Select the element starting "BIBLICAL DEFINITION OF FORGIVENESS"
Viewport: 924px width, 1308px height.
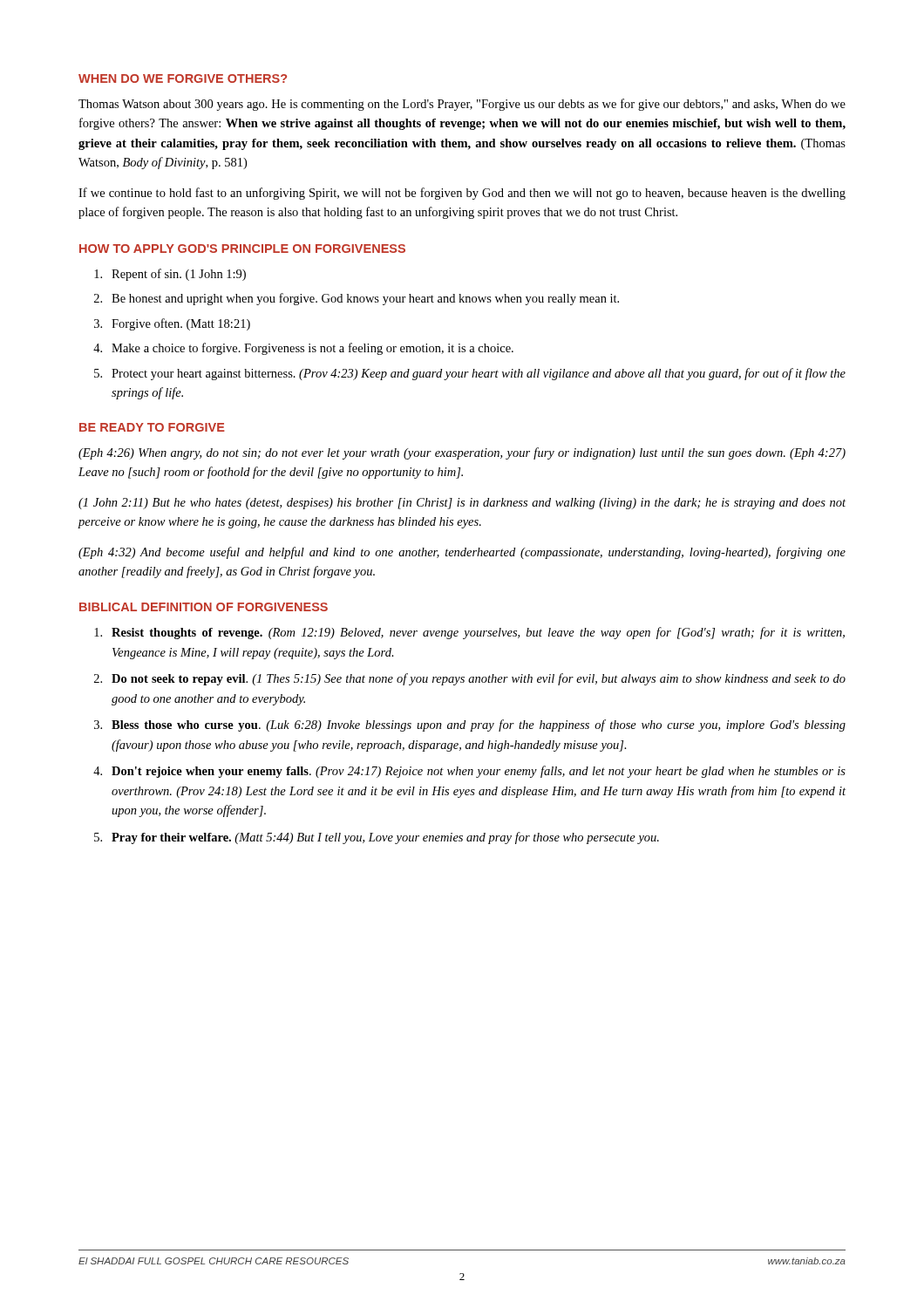[x=203, y=607]
